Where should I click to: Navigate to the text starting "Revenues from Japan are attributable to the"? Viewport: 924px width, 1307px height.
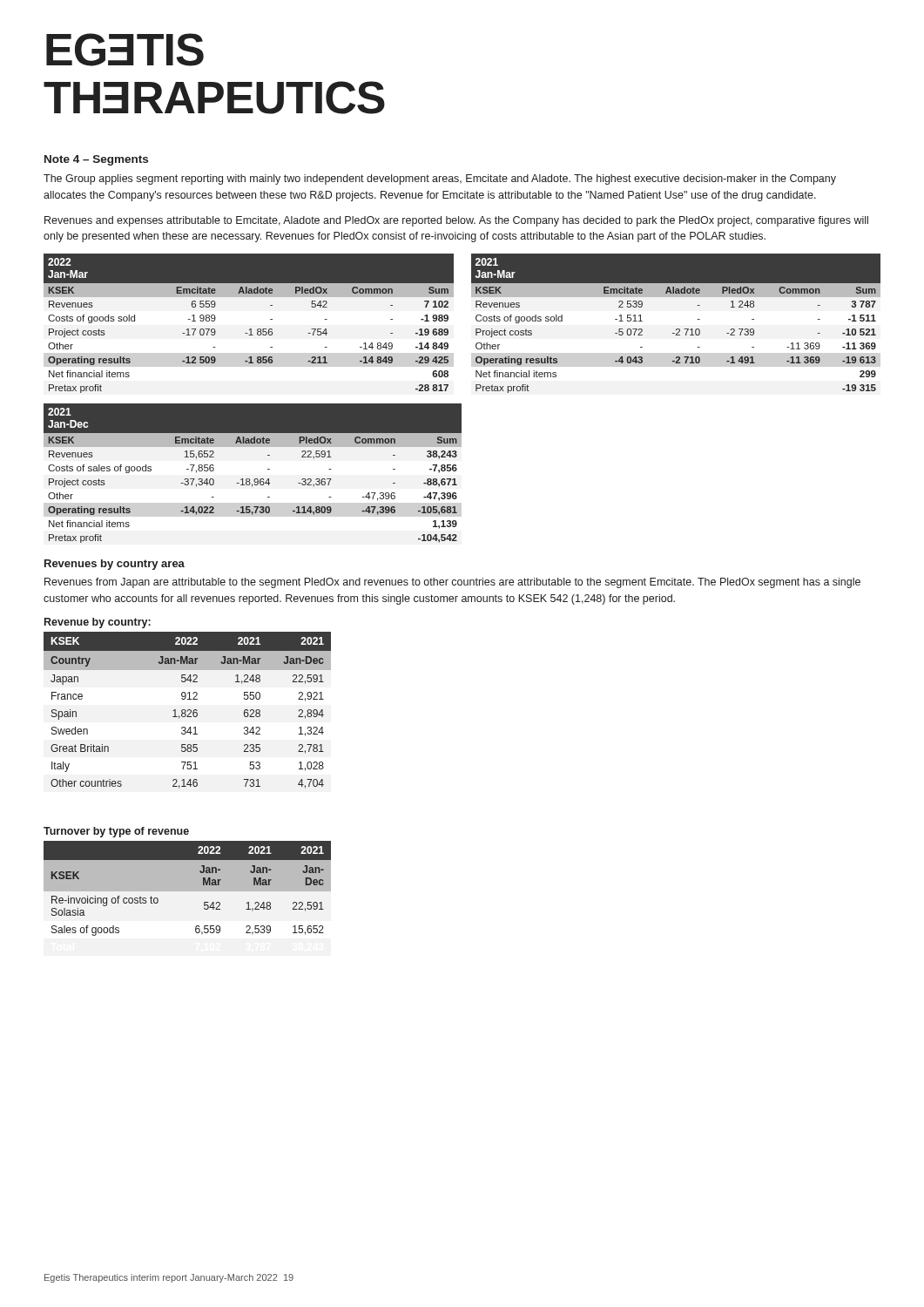point(452,590)
